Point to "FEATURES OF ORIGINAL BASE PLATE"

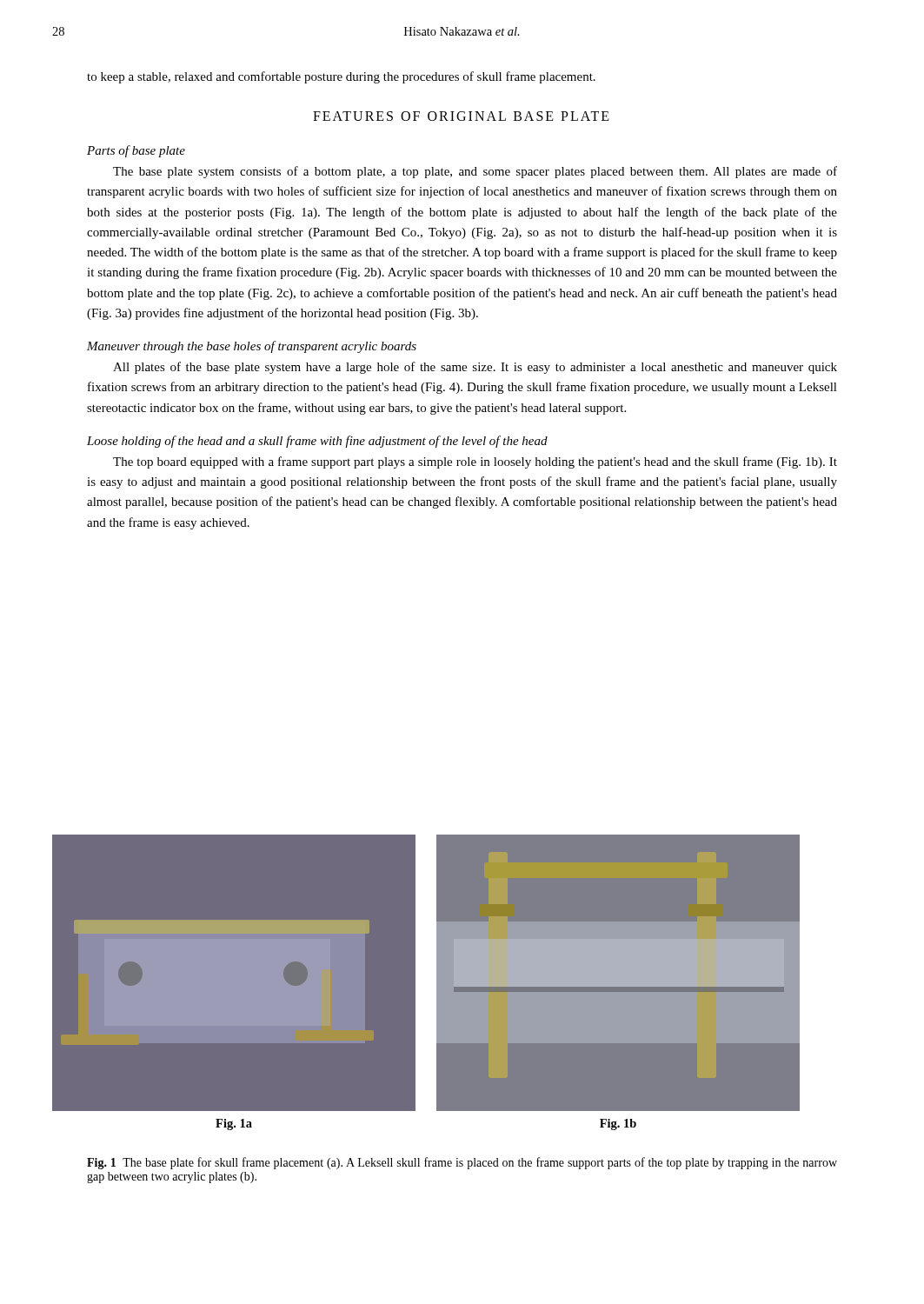coord(462,116)
